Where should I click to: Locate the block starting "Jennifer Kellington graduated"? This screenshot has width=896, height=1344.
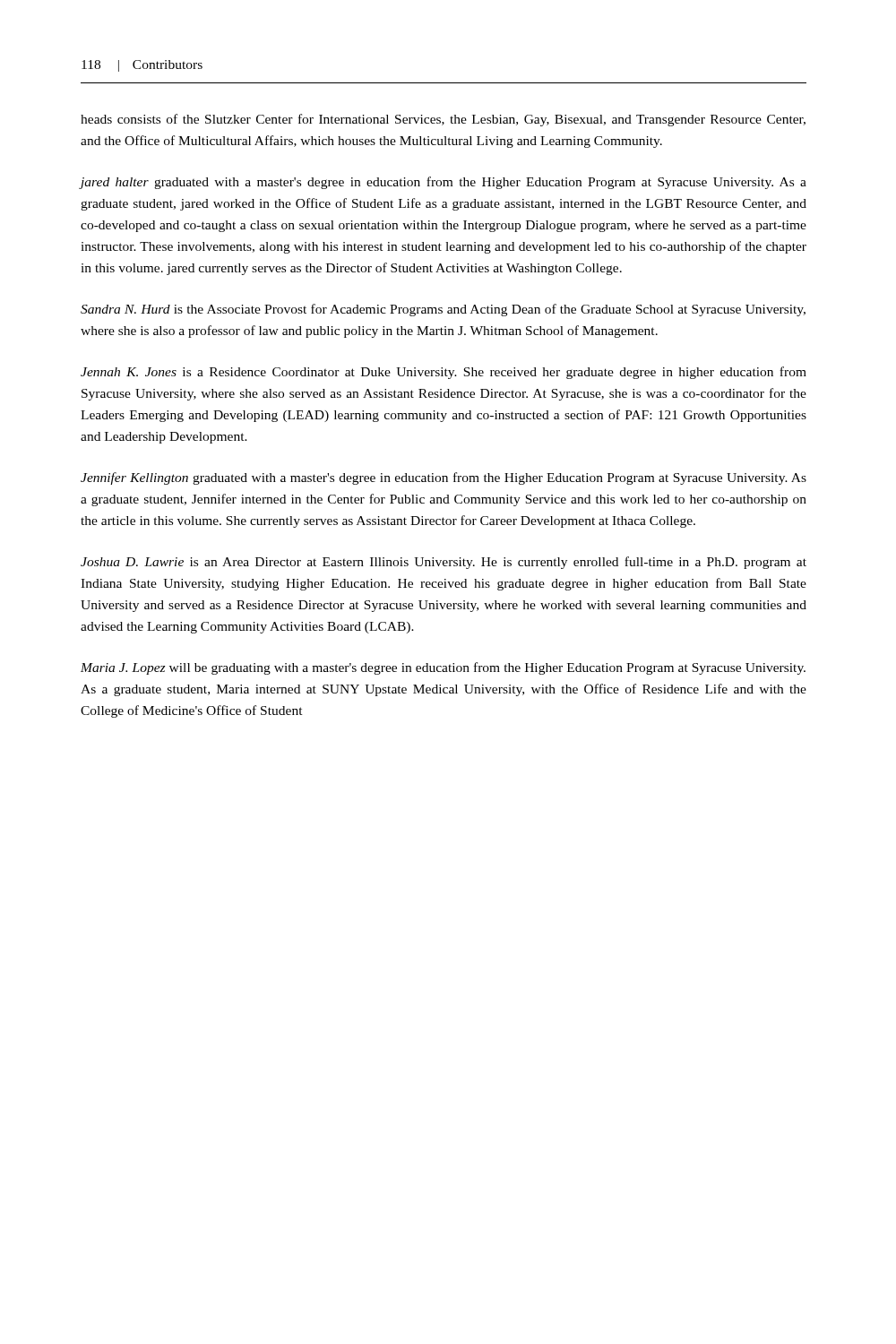pyautogui.click(x=444, y=499)
